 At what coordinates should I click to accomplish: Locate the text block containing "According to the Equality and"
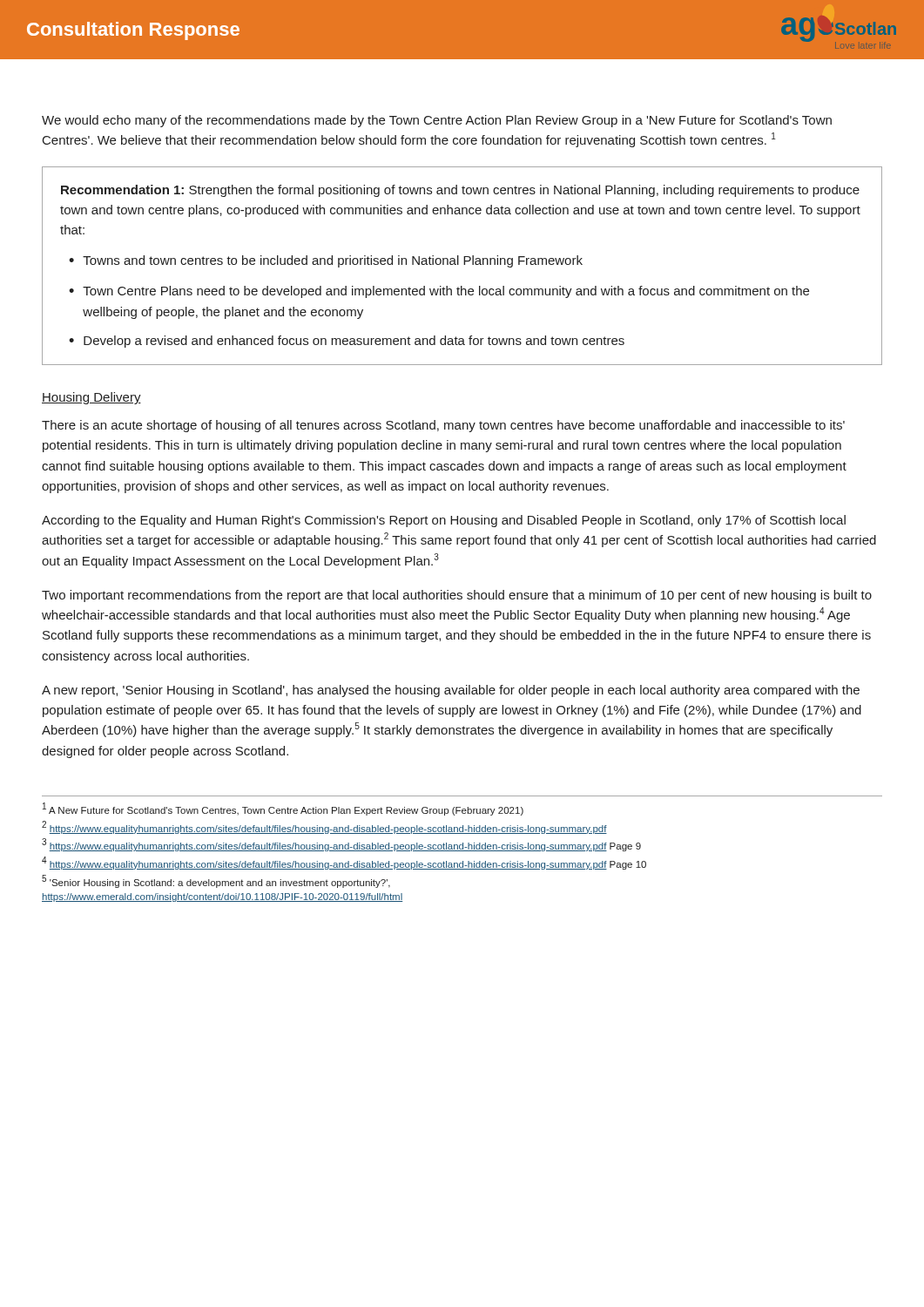pos(459,540)
